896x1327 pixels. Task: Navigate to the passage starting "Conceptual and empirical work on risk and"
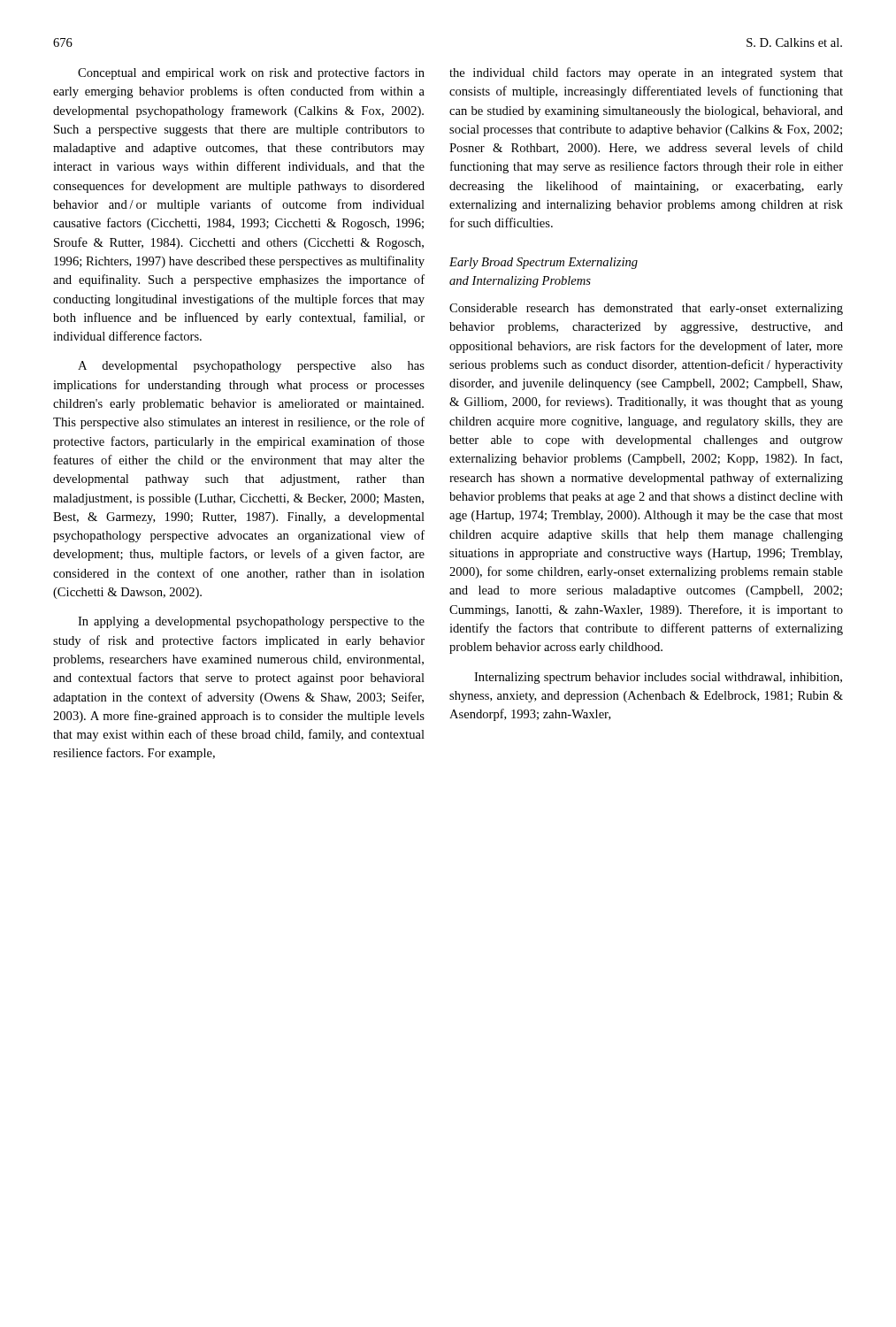point(239,204)
